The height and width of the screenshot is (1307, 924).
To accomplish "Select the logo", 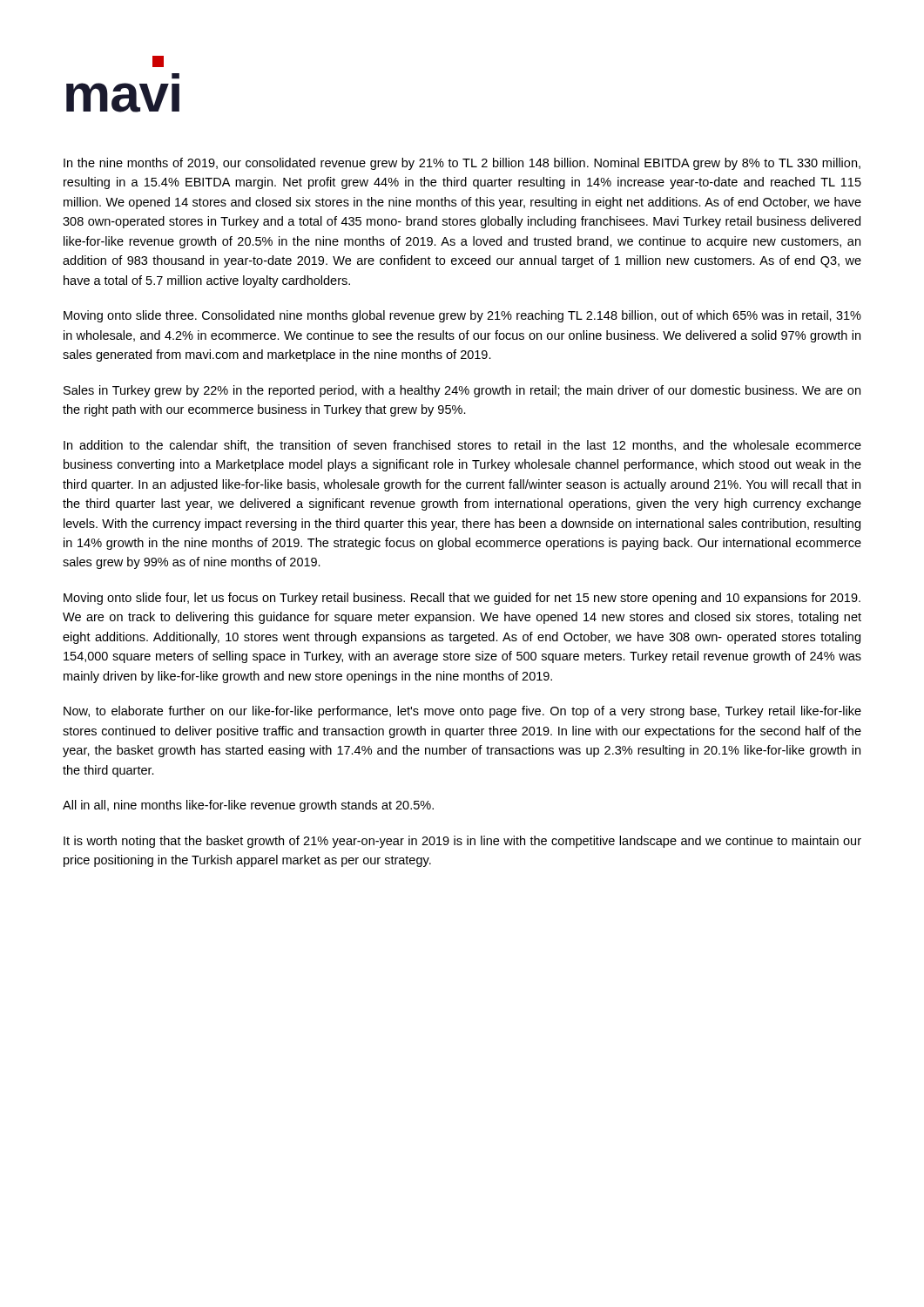I will tap(462, 87).
